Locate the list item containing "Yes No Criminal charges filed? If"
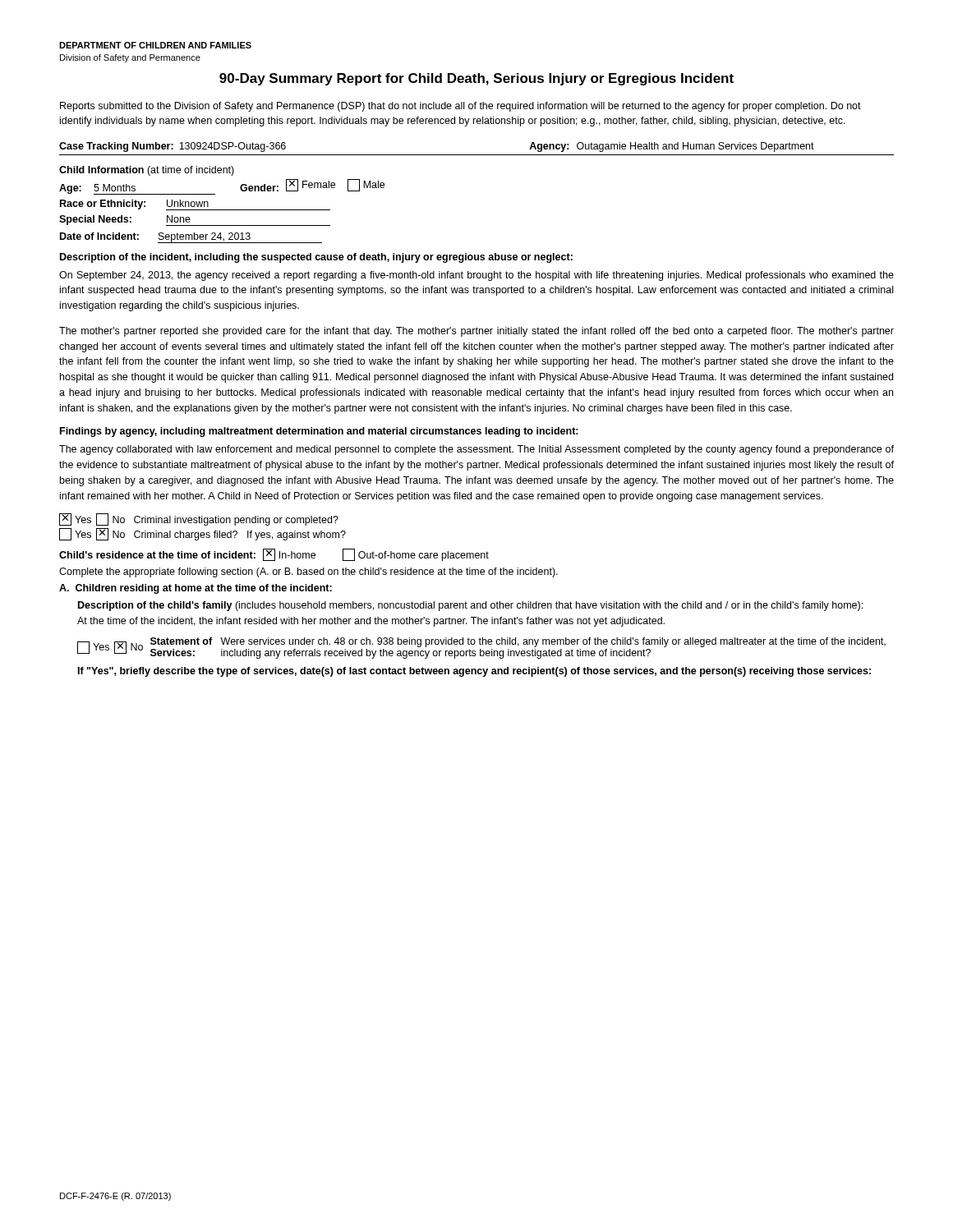The height and width of the screenshot is (1232, 953). coord(202,535)
